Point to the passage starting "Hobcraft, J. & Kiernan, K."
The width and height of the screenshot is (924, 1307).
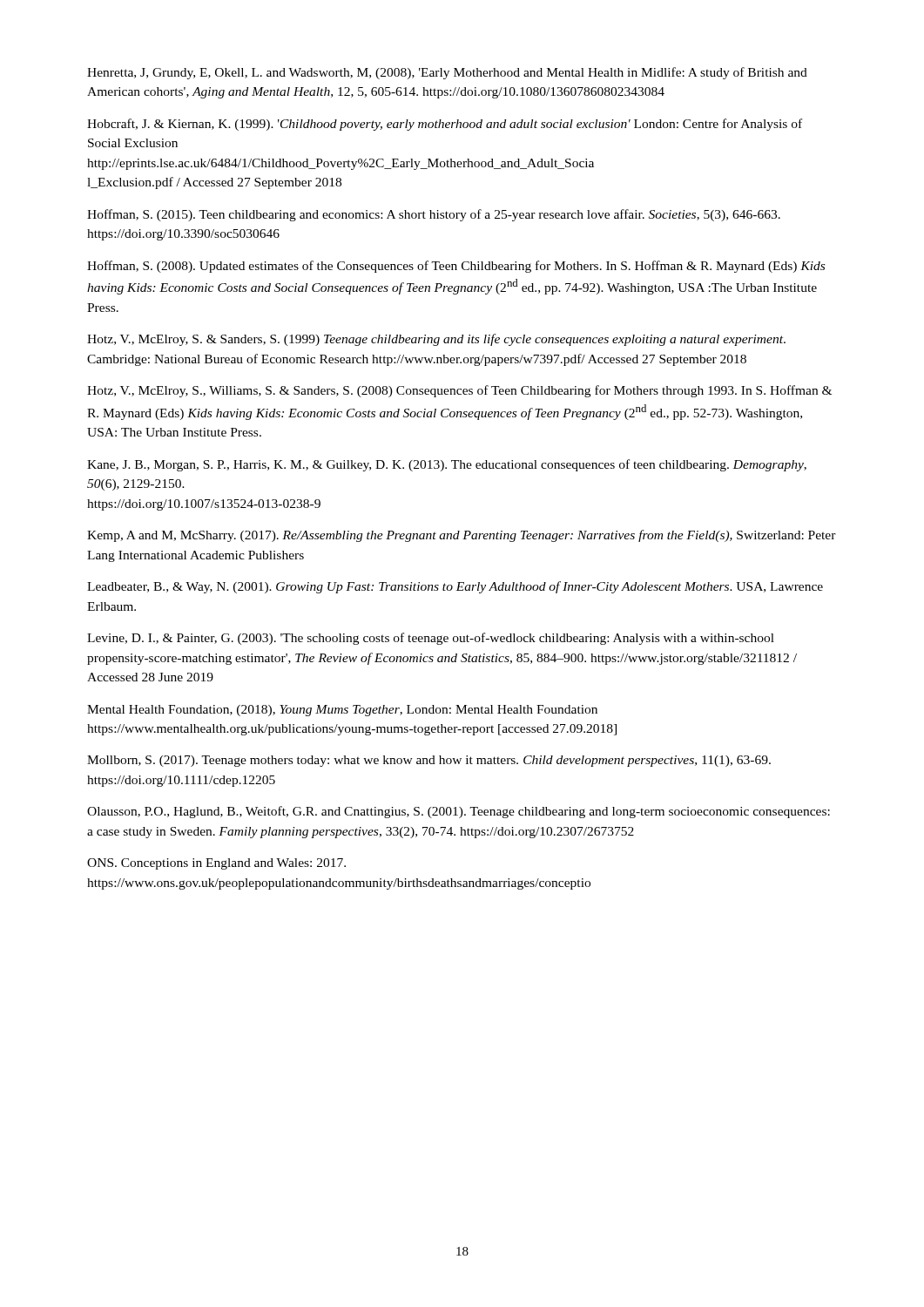pos(445,153)
